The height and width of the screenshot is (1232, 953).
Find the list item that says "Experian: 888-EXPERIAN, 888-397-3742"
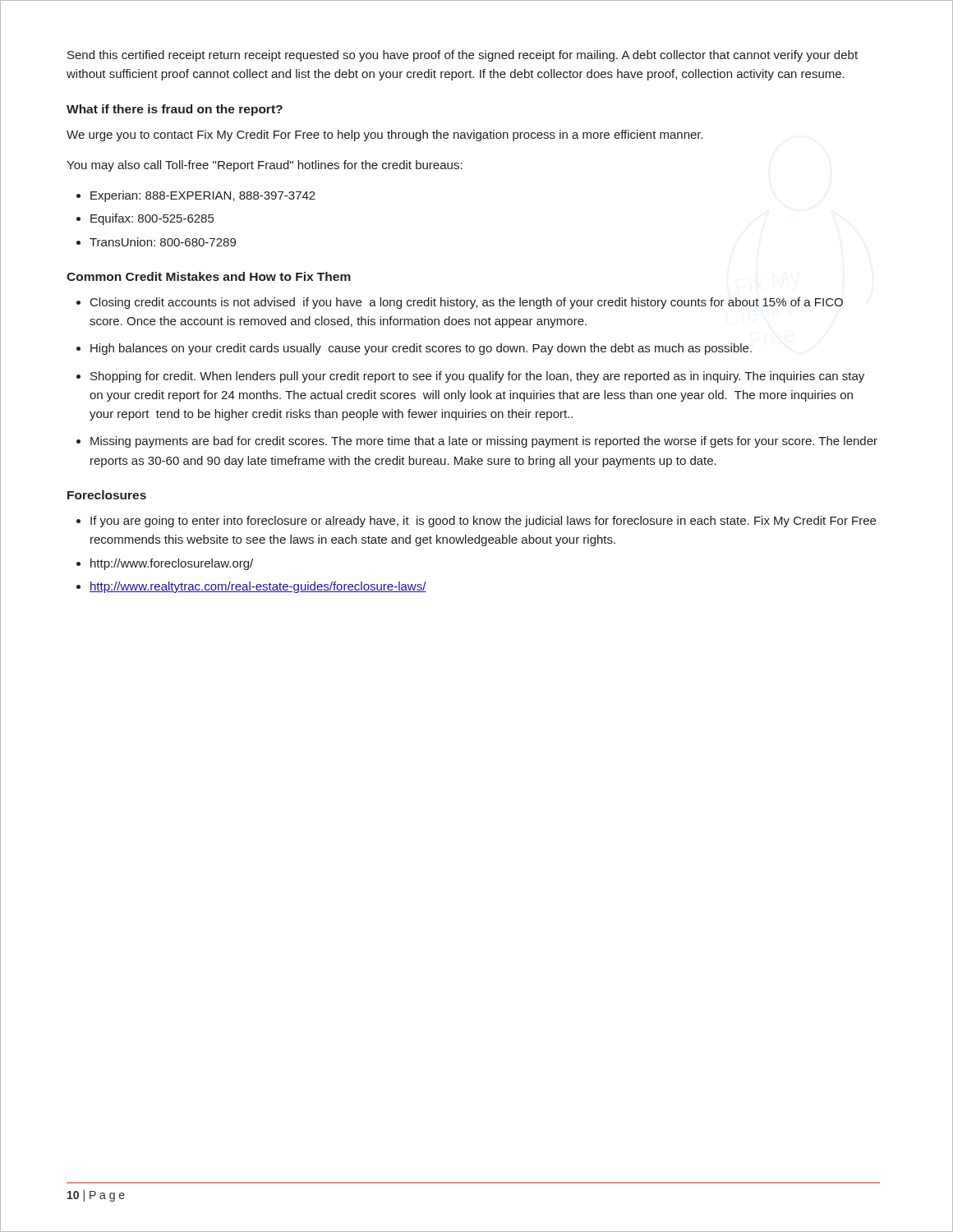(x=203, y=195)
